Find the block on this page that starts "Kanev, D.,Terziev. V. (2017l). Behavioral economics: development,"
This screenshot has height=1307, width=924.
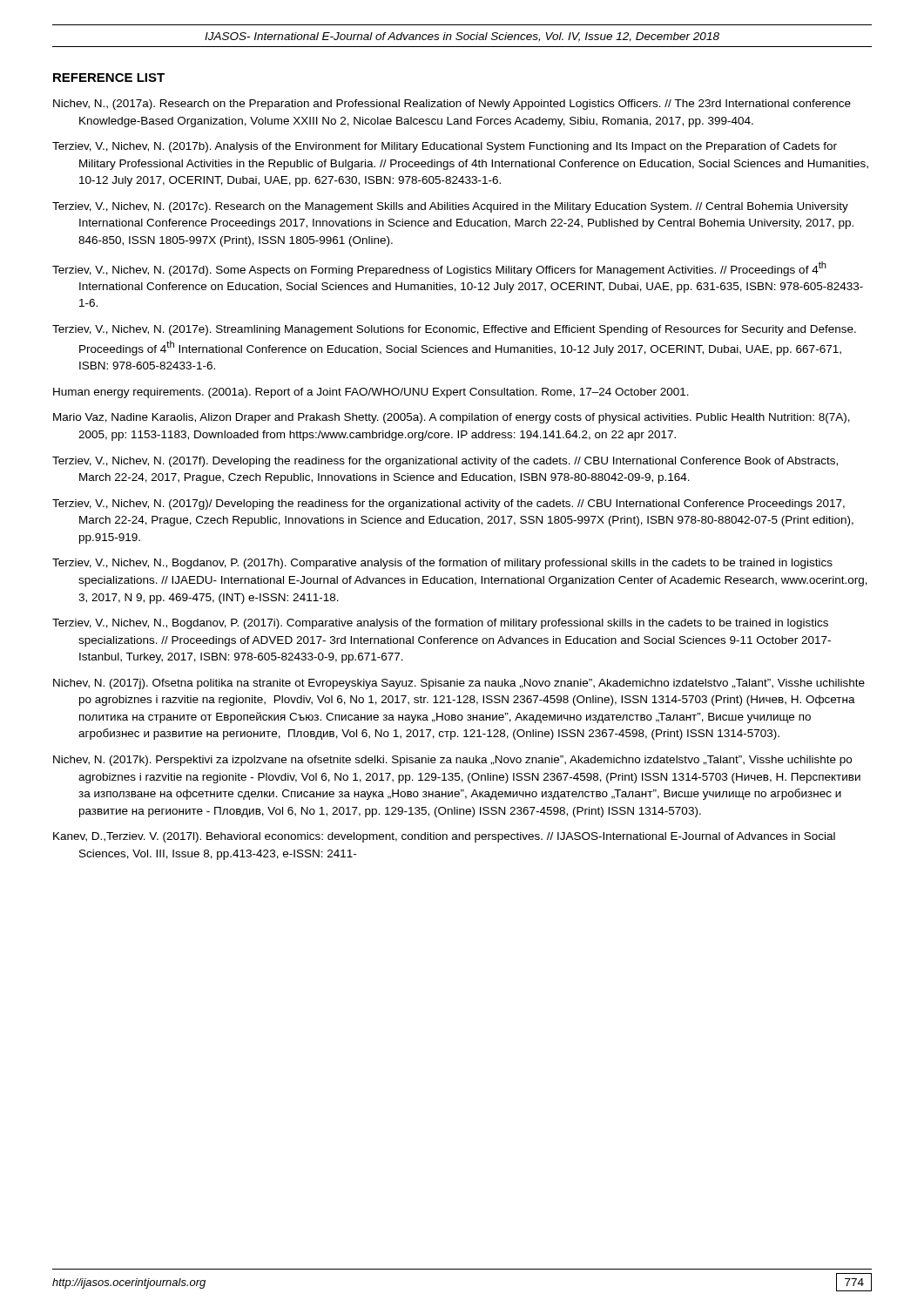[x=462, y=845]
